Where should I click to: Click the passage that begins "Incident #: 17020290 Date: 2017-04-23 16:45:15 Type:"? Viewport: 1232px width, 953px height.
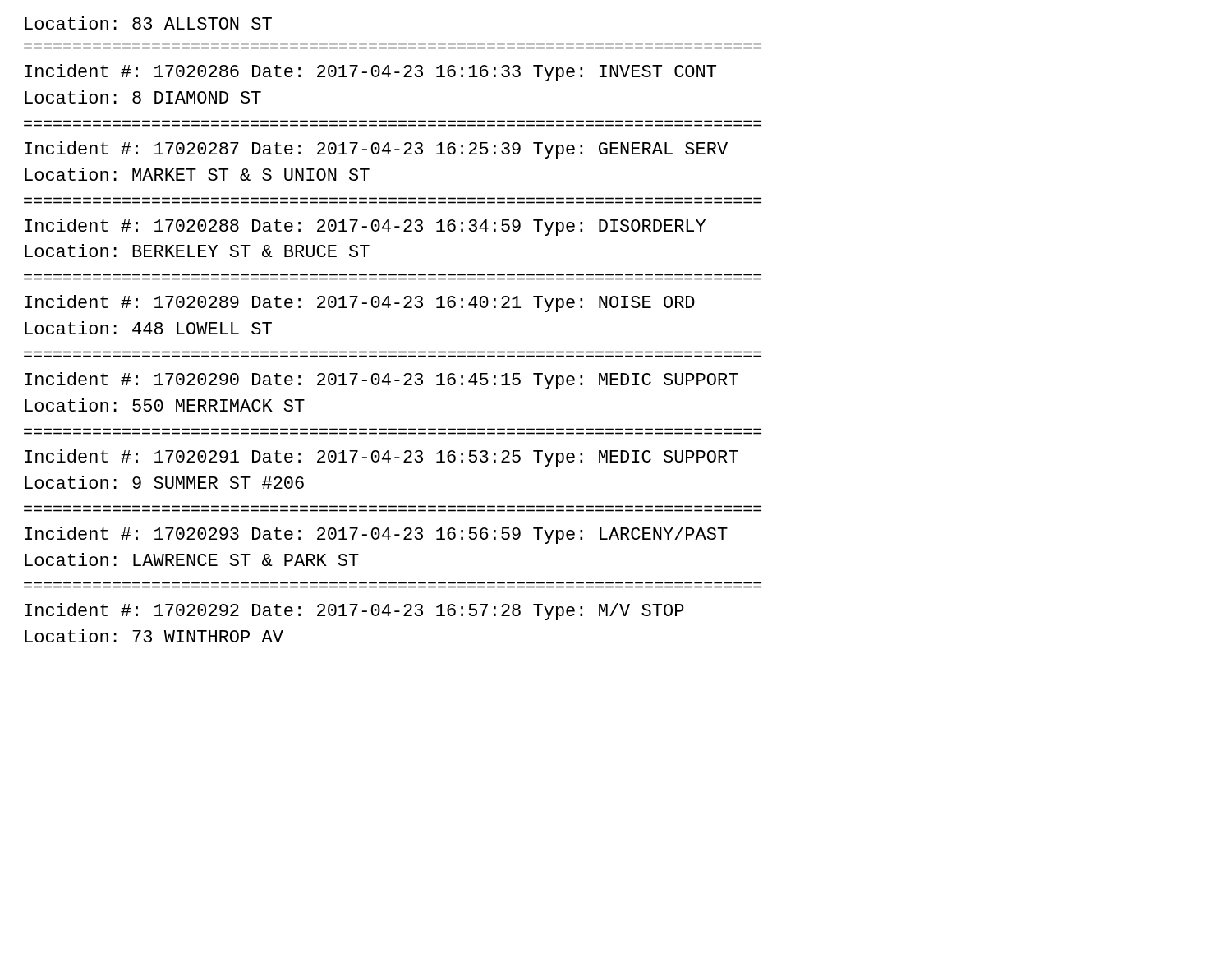pos(616,394)
